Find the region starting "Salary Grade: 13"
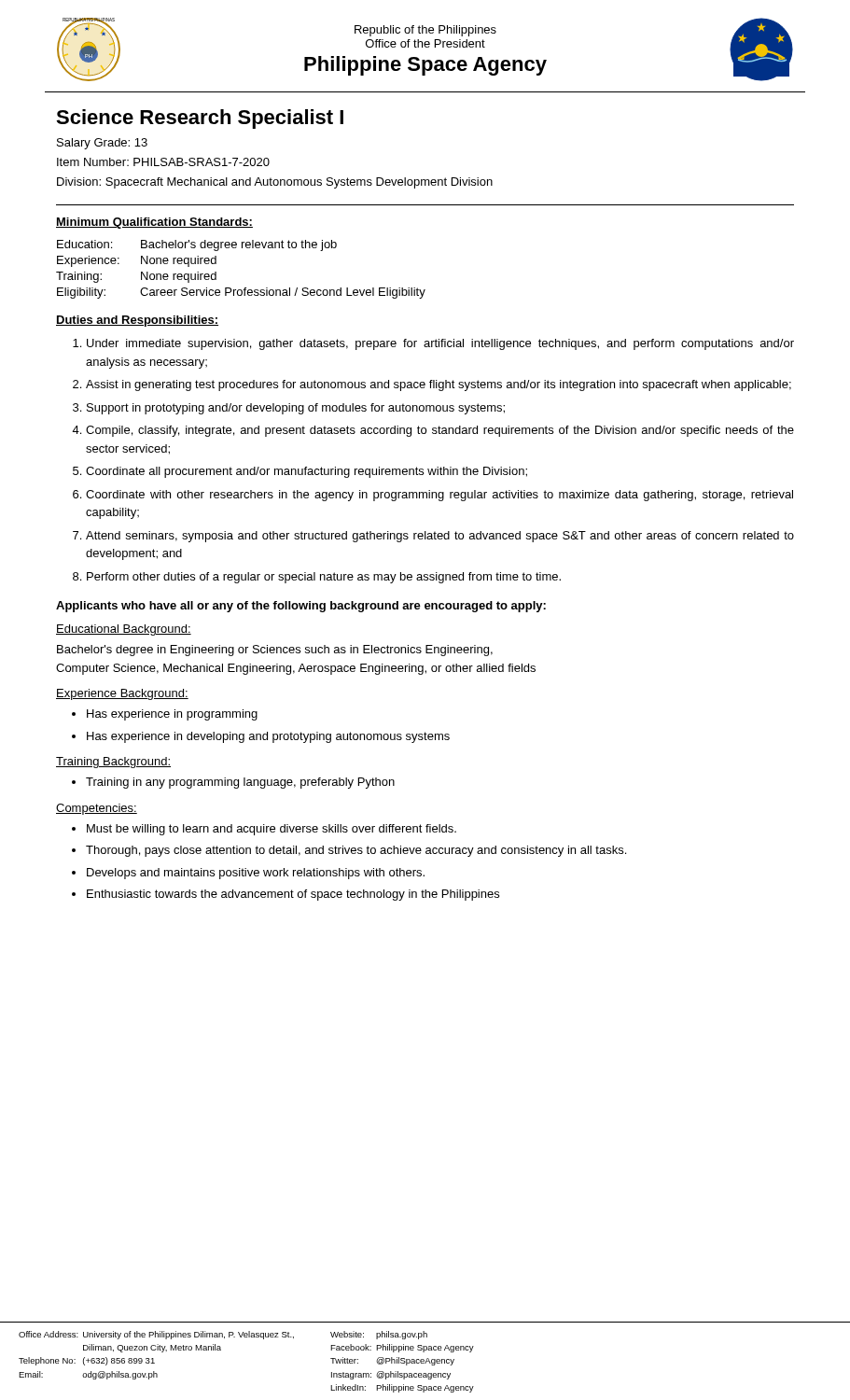Viewport: 850px width, 1400px height. (x=274, y=162)
